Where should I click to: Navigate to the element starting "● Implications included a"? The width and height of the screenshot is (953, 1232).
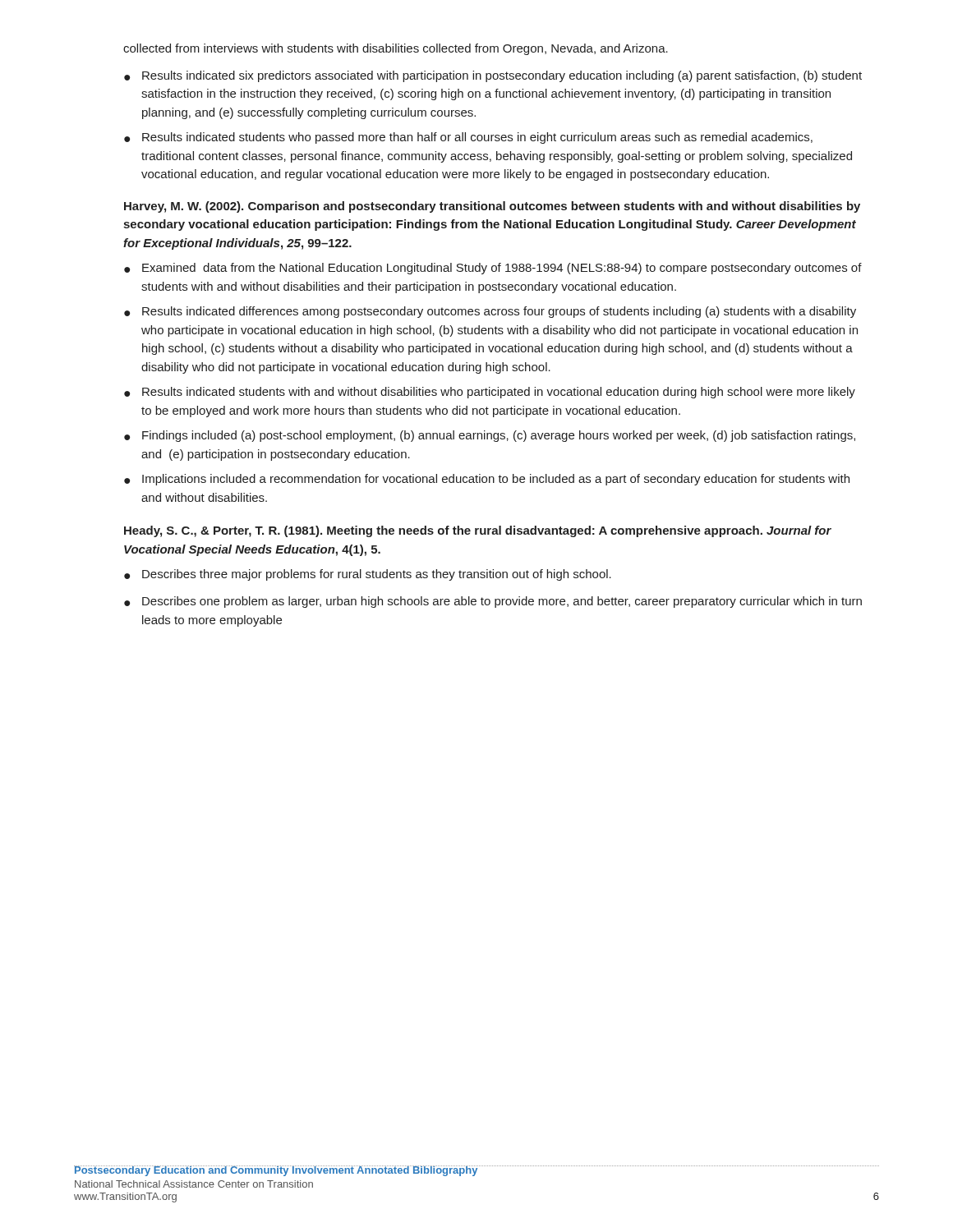click(x=493, y=488)
